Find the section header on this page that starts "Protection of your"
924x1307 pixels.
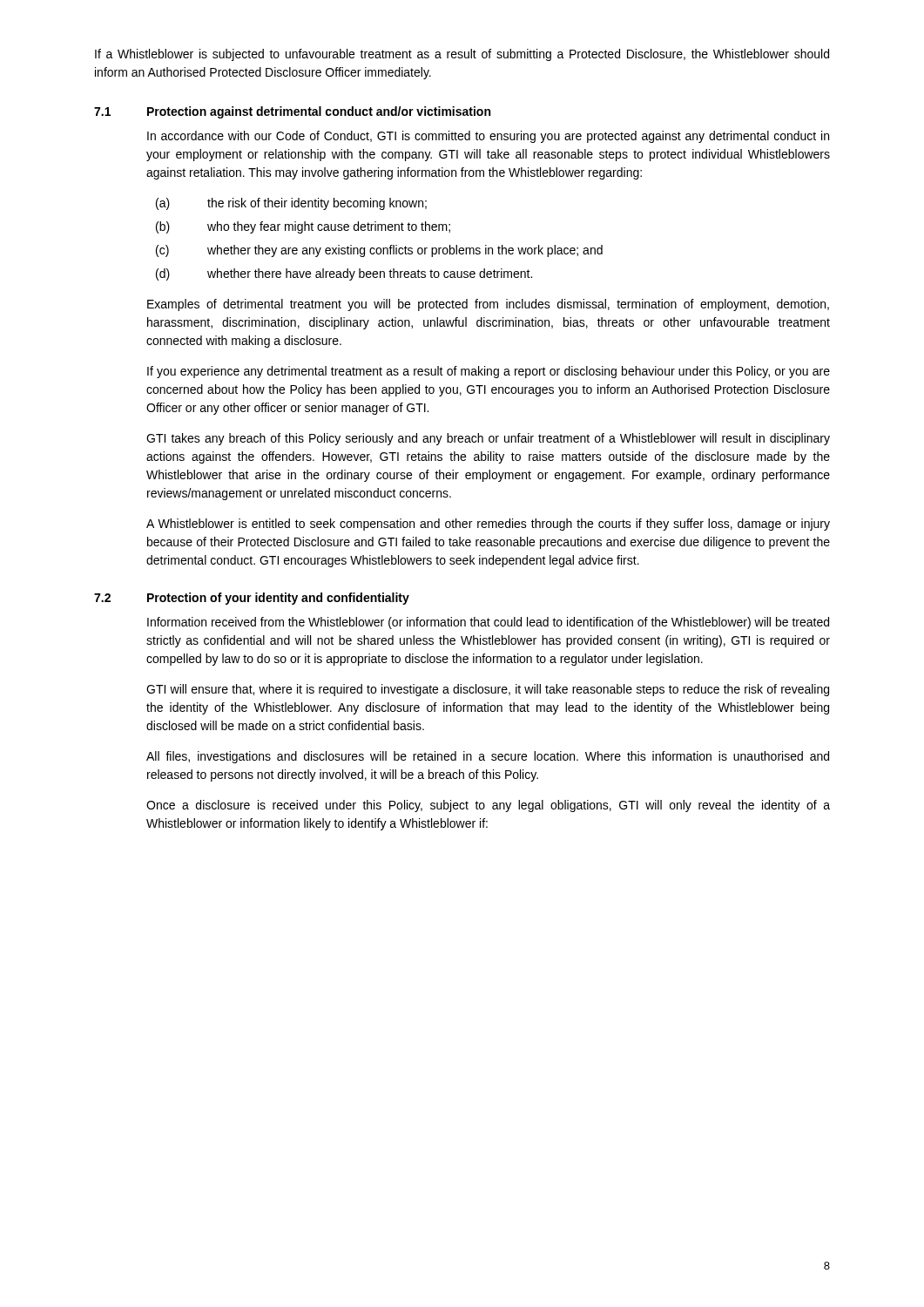pyautogui.click(x=278, y=598)
